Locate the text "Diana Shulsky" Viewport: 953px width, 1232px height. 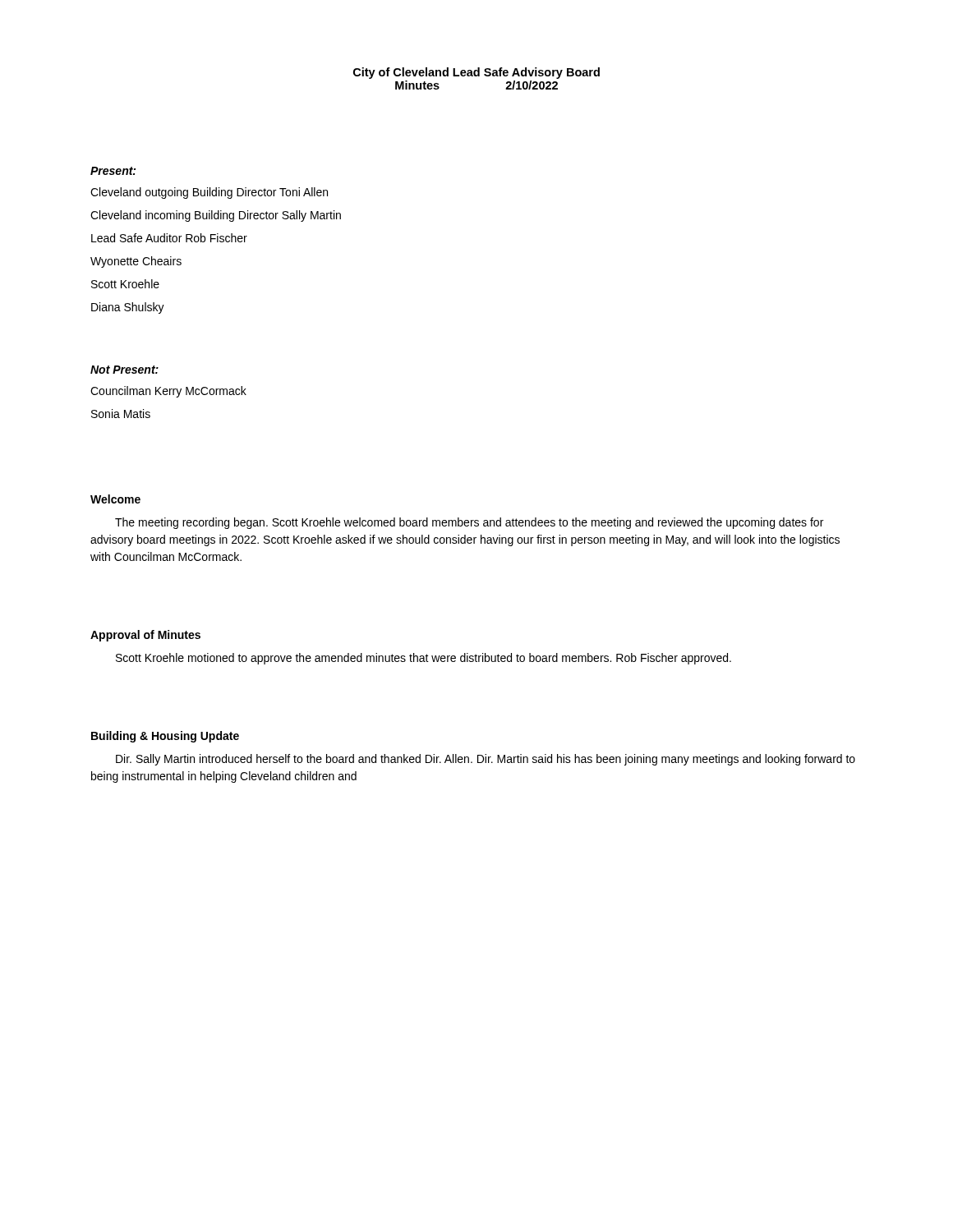point(127,307)
